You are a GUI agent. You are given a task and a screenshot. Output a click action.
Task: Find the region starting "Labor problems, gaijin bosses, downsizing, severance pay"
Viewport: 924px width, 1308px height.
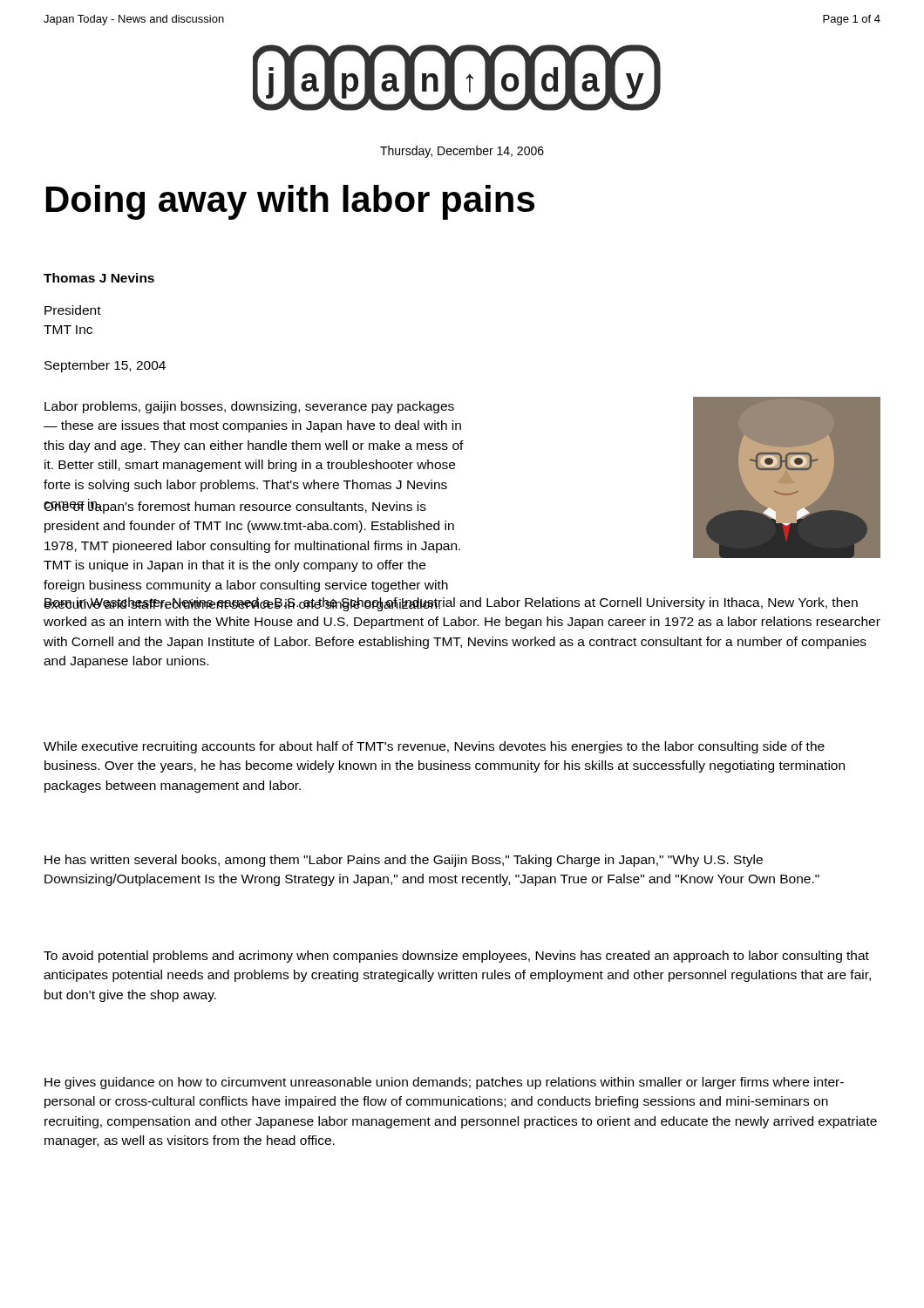pos(253,455)
